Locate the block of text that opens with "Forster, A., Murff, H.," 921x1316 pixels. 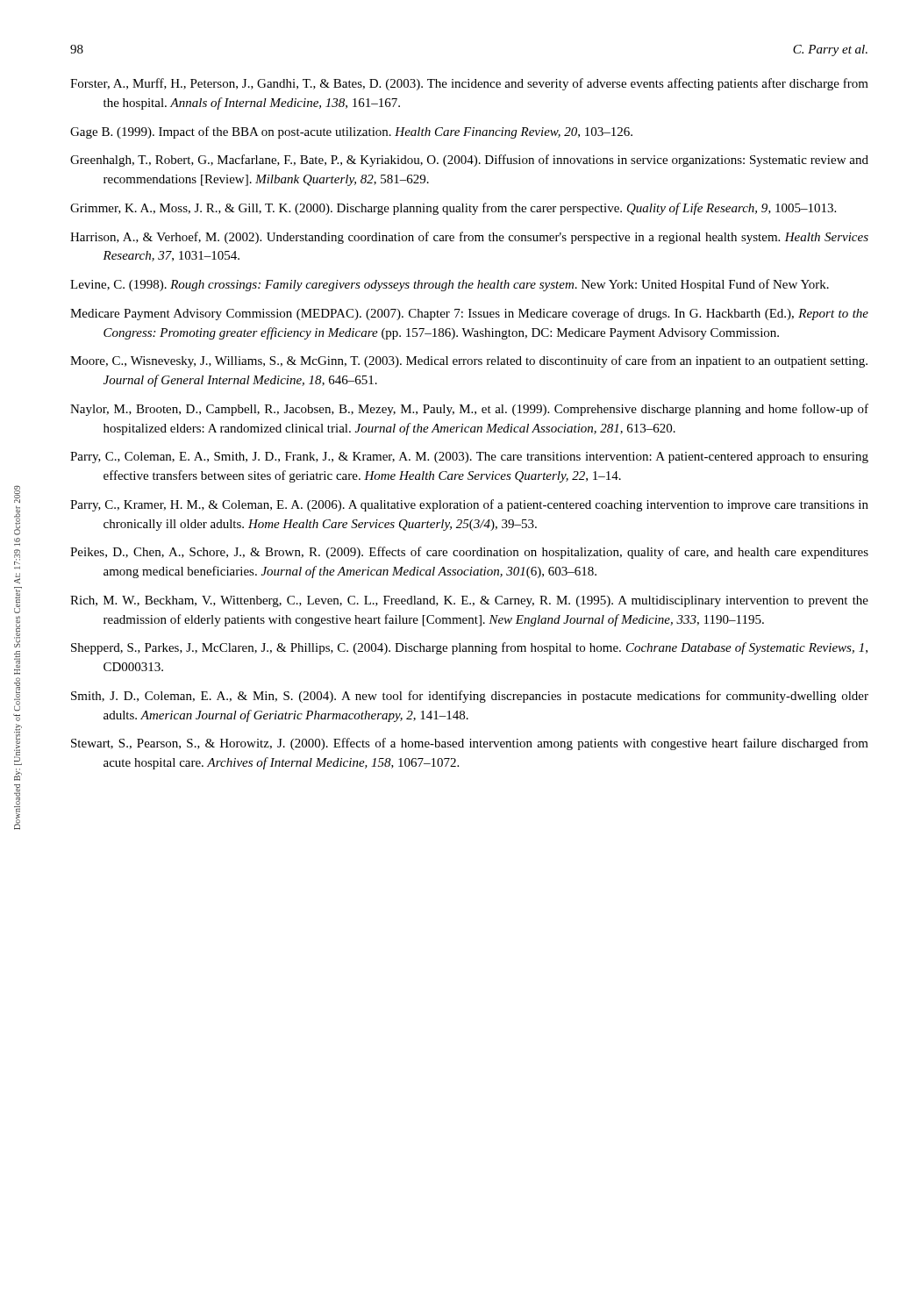click(469, 93)
